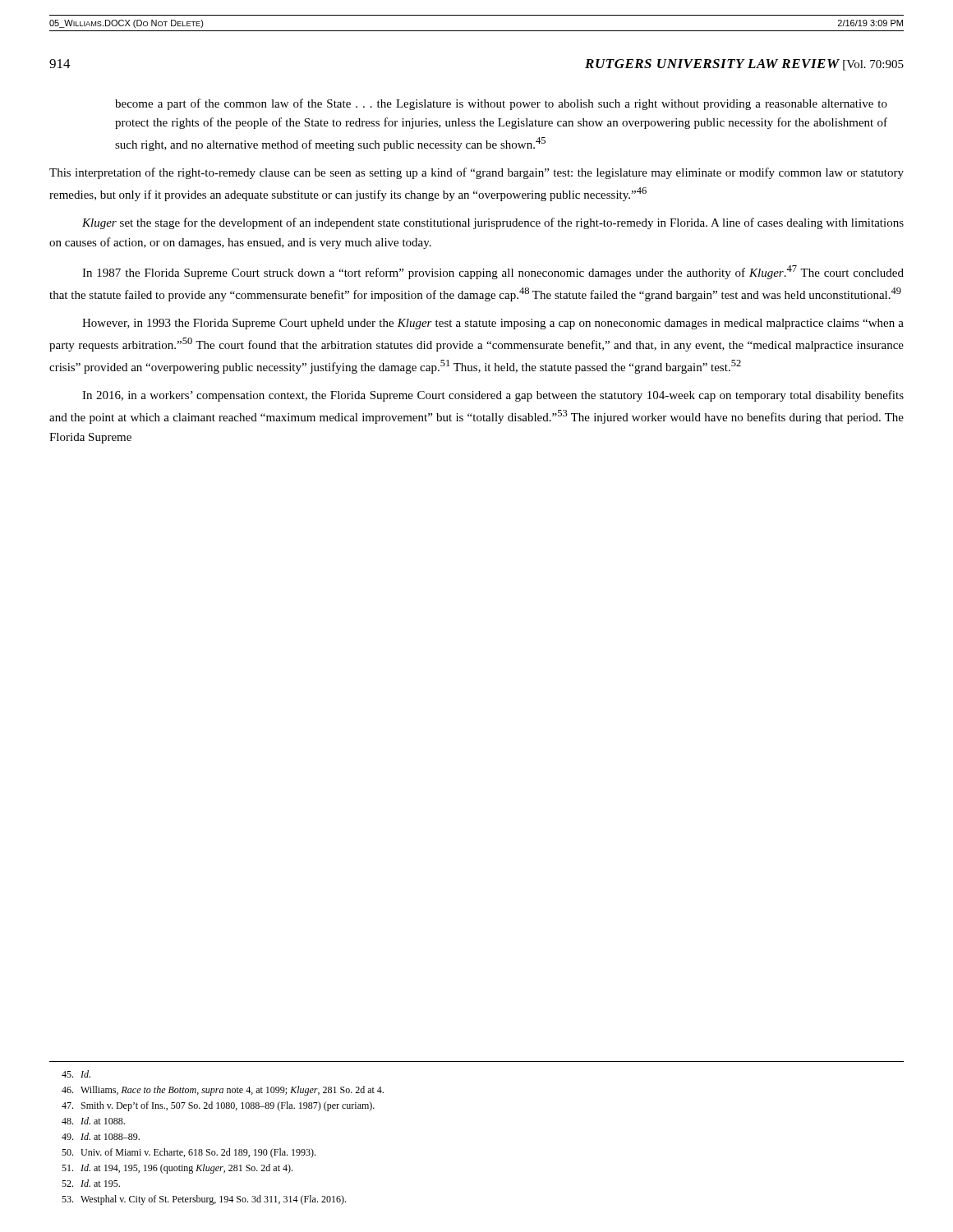Locate the block of text that opens with "Id. at 194, 195, 196 (quoting Kluger, 281"
Image resolution: width=953 pixels, height=1232 pixels.
[177, 1169]
